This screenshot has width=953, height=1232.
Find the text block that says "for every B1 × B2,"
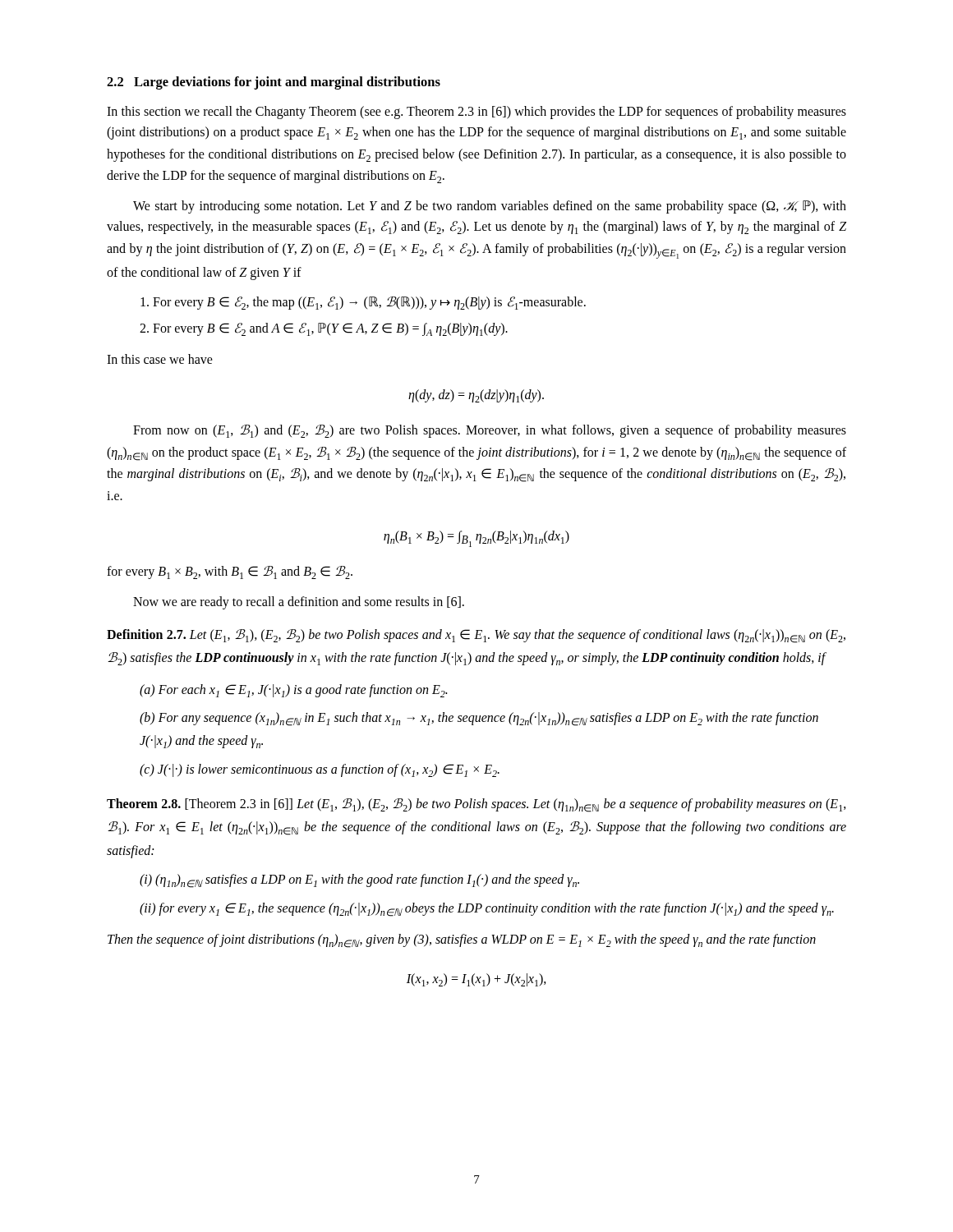tap(230, 572)
